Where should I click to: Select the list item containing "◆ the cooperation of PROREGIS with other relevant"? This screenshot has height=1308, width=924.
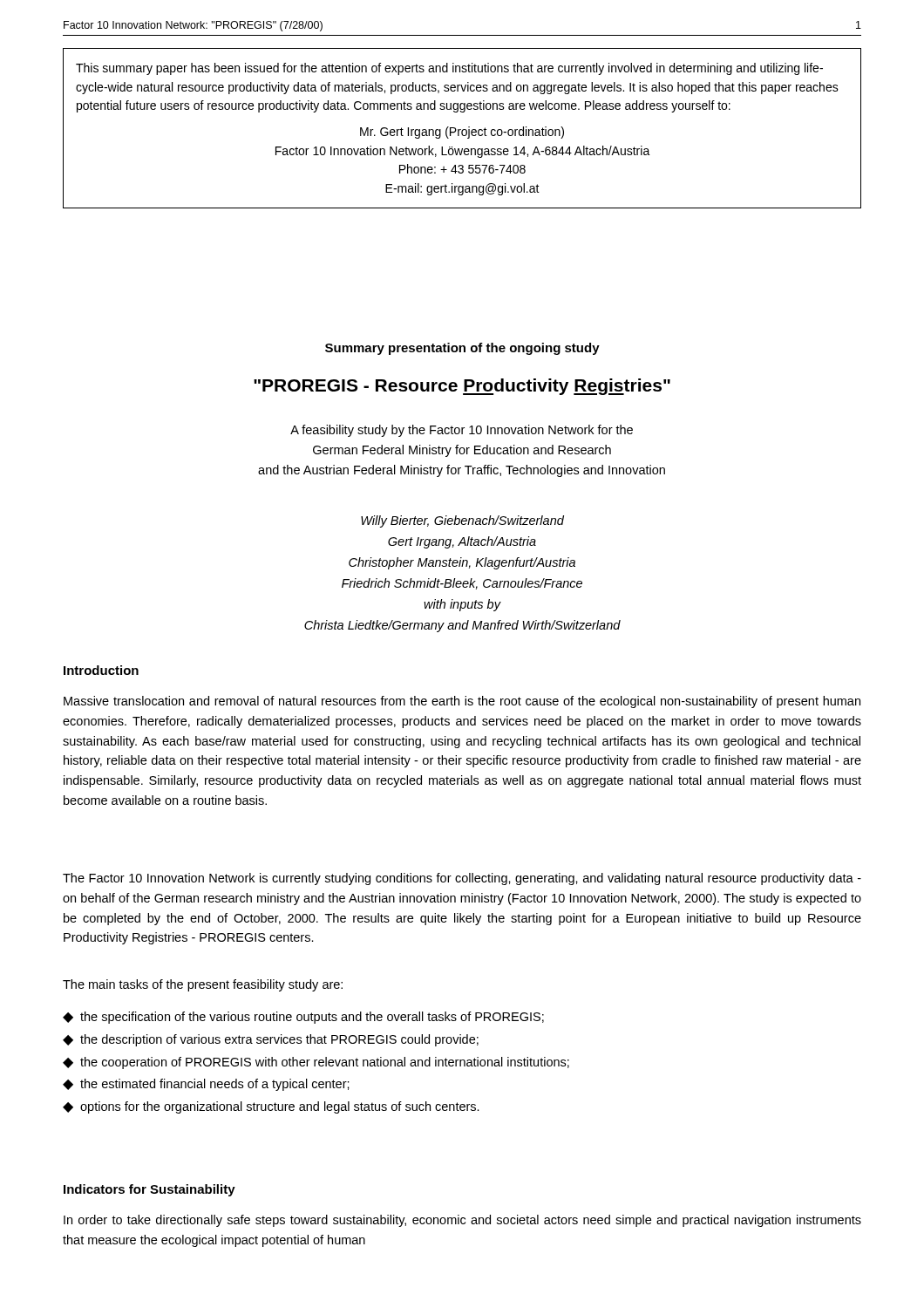pyautogui.click(x=316, y=1062)
